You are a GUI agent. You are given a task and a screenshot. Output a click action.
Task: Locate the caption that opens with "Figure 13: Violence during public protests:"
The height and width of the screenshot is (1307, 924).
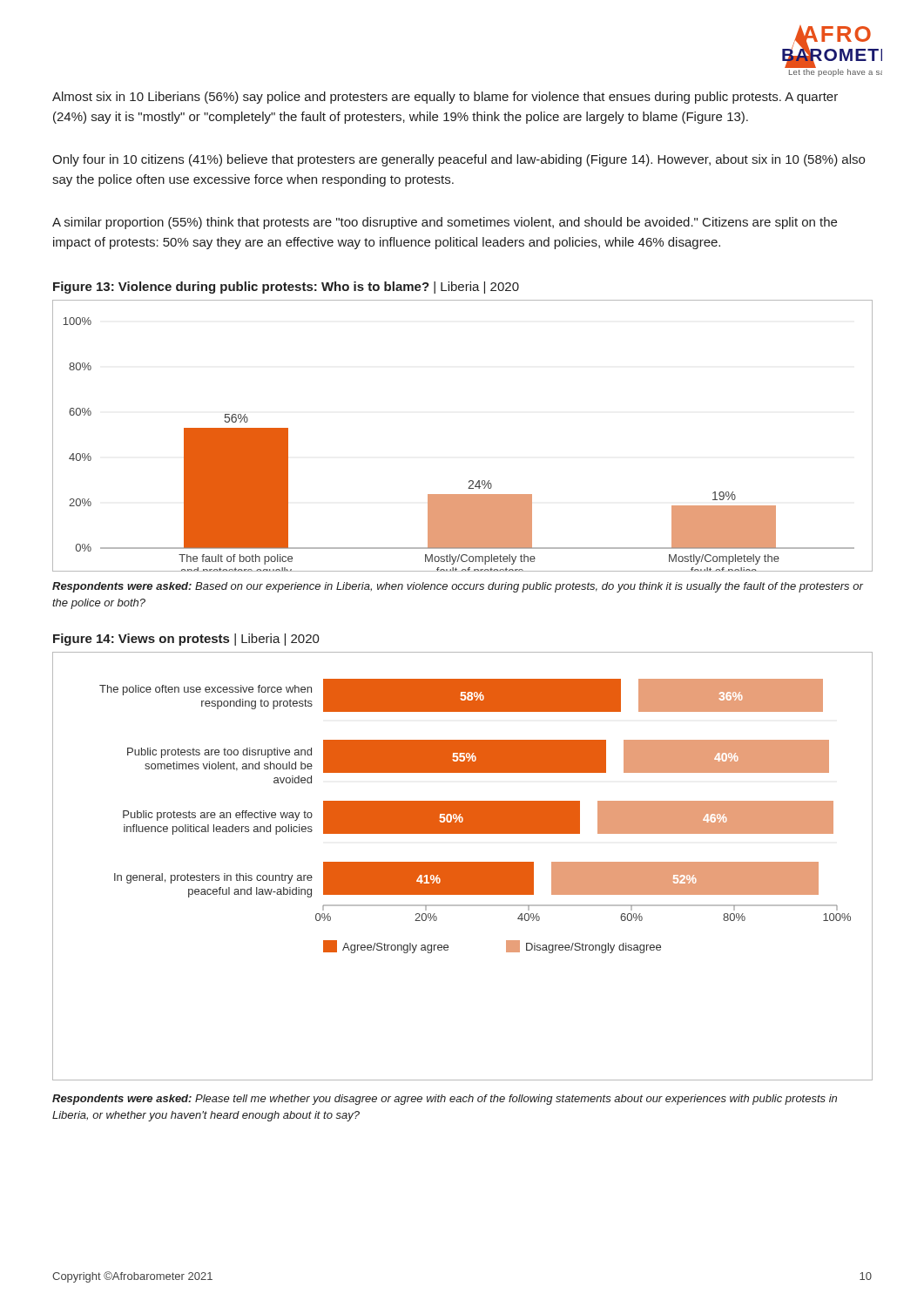[286, 286]
